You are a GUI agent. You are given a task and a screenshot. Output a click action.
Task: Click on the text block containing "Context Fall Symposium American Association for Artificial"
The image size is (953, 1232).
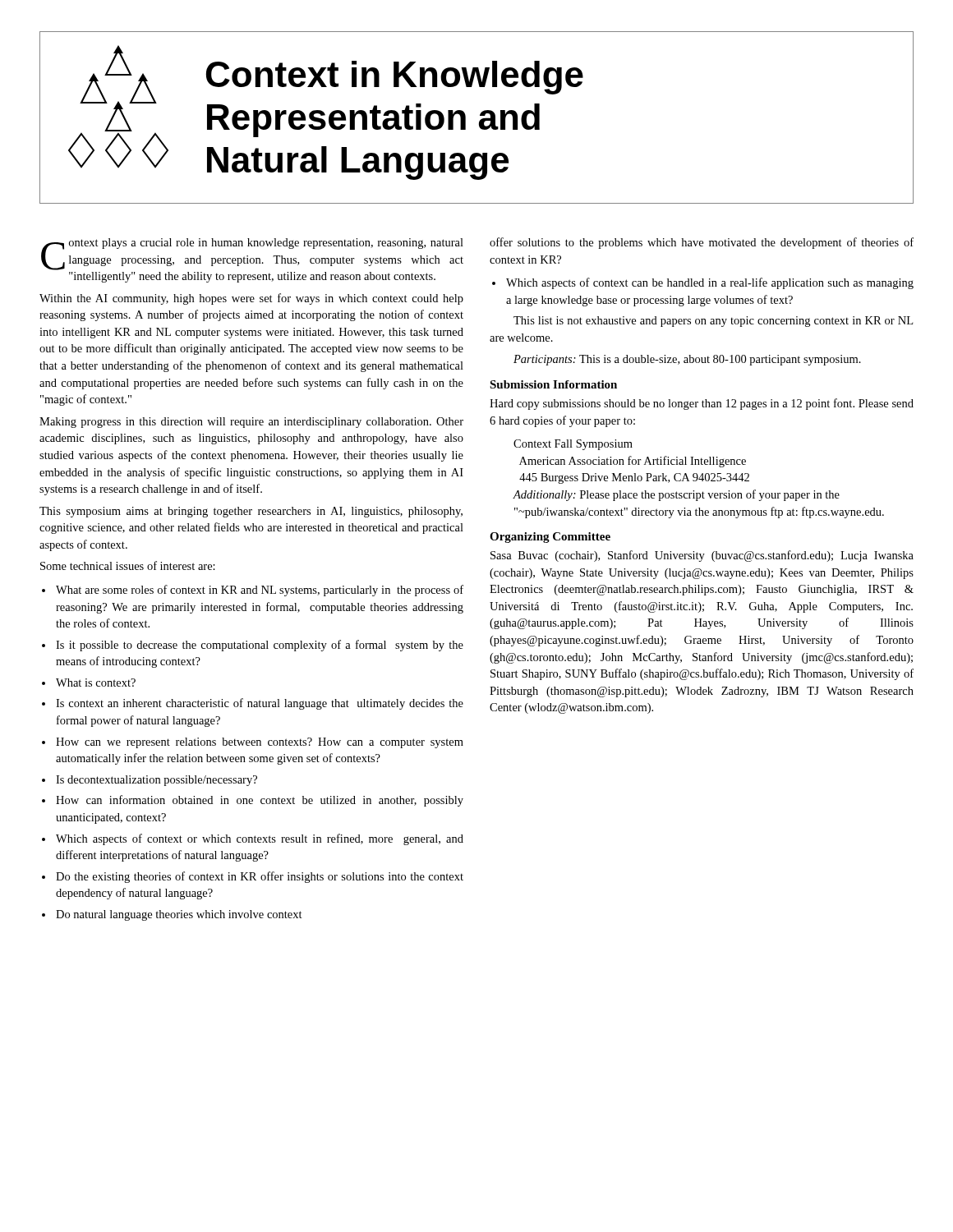(x=699, y=477)
